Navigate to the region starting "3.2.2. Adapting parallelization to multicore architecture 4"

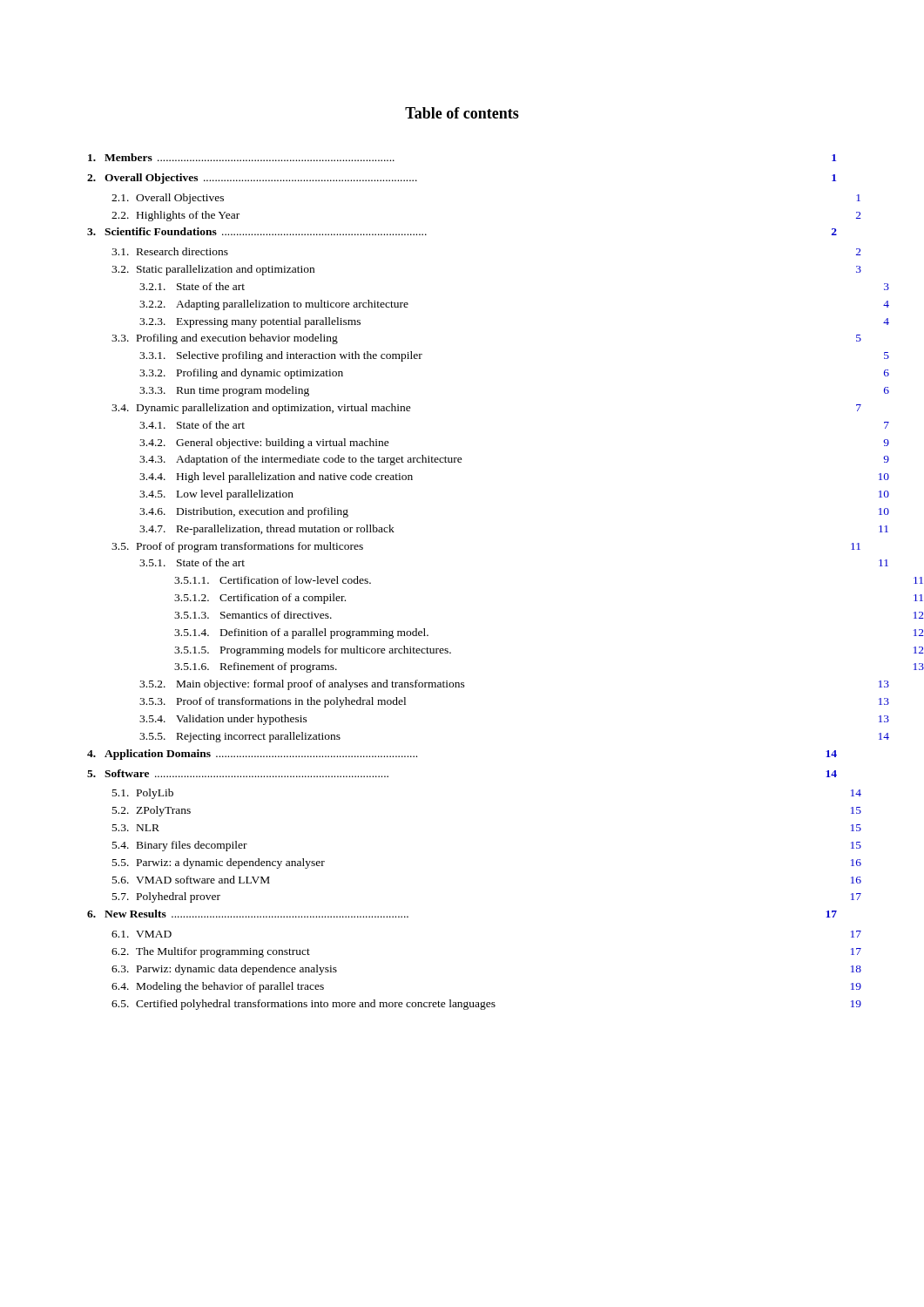click(x=273, y=305)
